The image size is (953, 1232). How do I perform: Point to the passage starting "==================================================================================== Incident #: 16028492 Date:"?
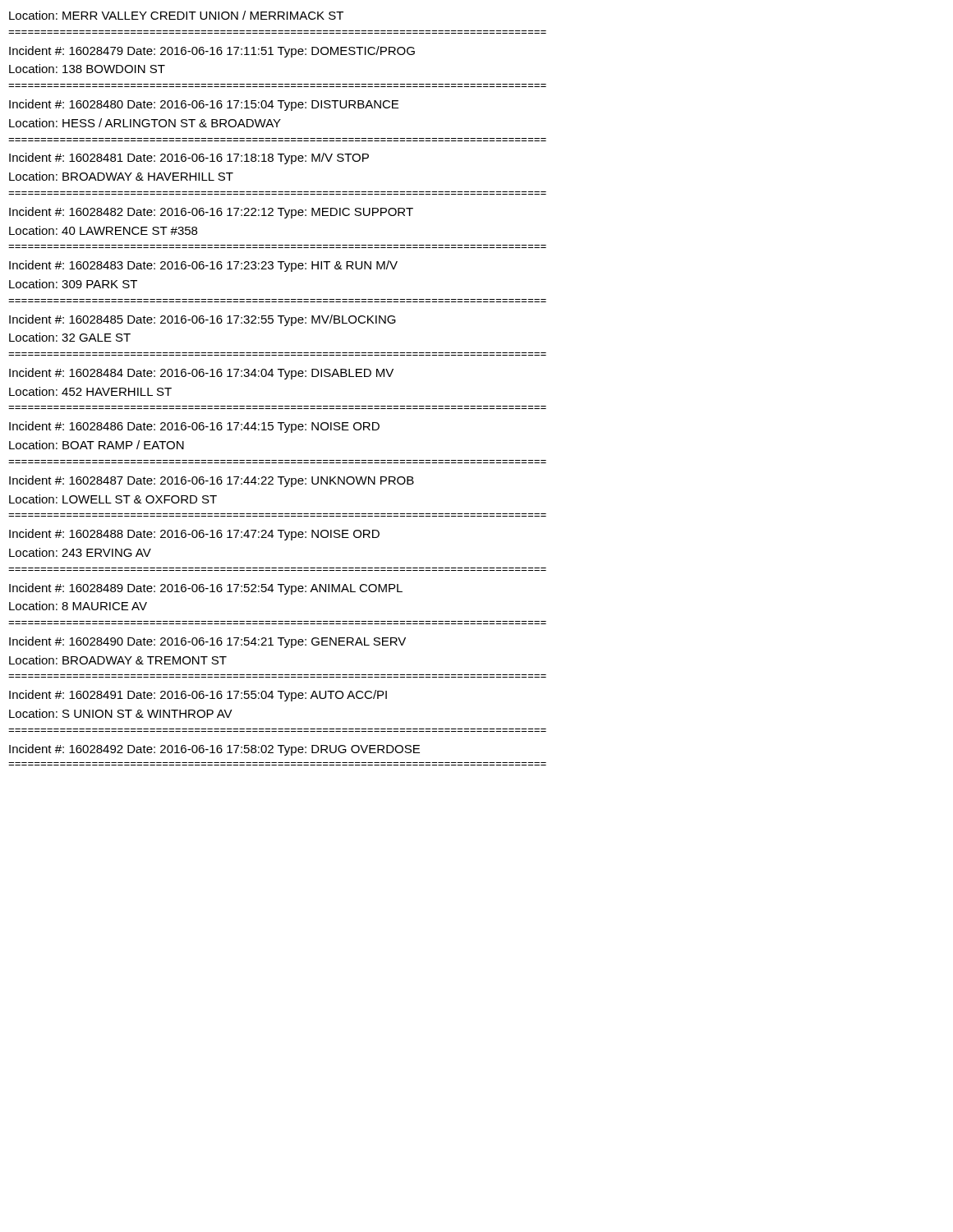tap(476, 741)
